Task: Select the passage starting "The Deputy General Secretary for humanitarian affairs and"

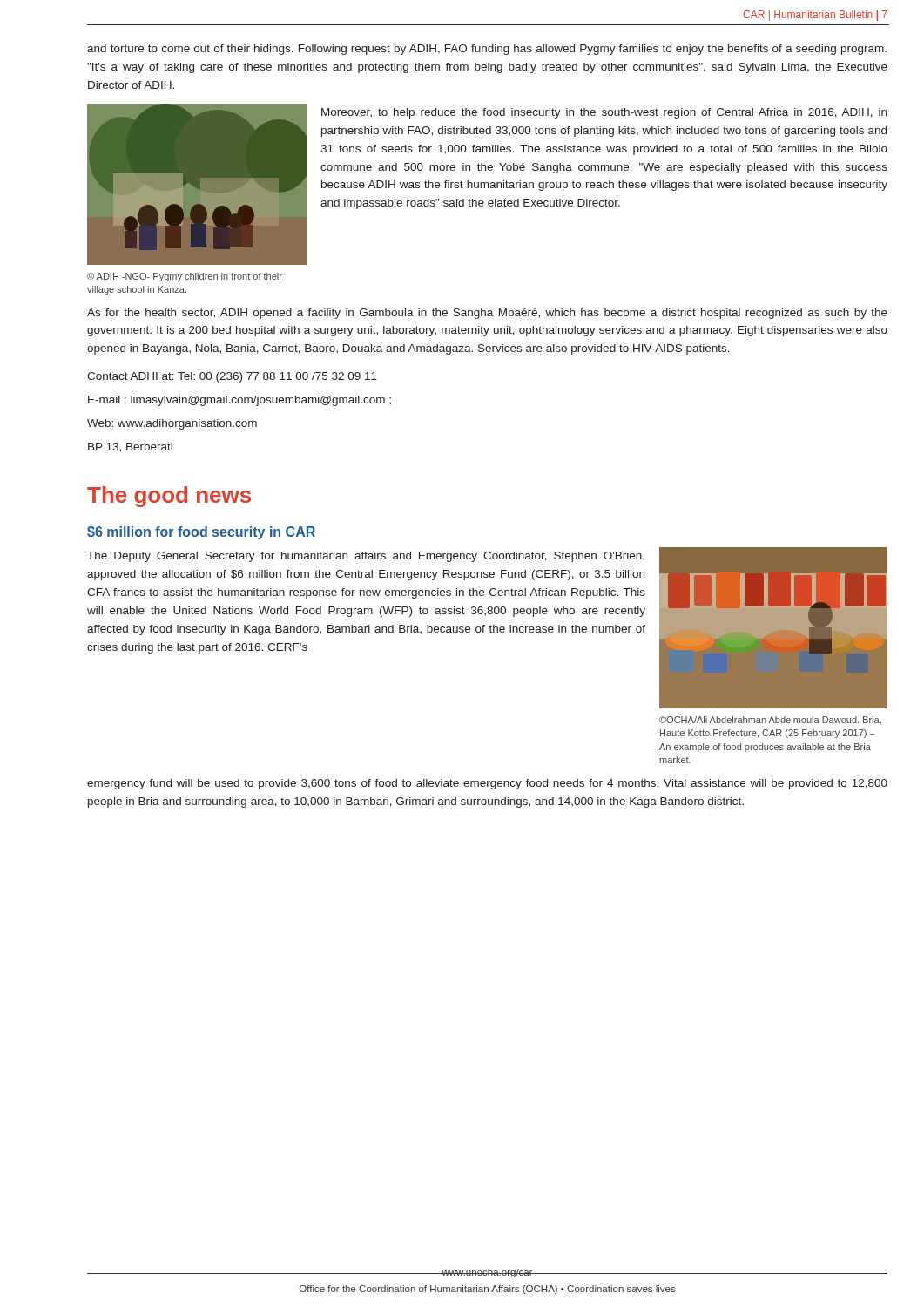Action: [366, 601]
